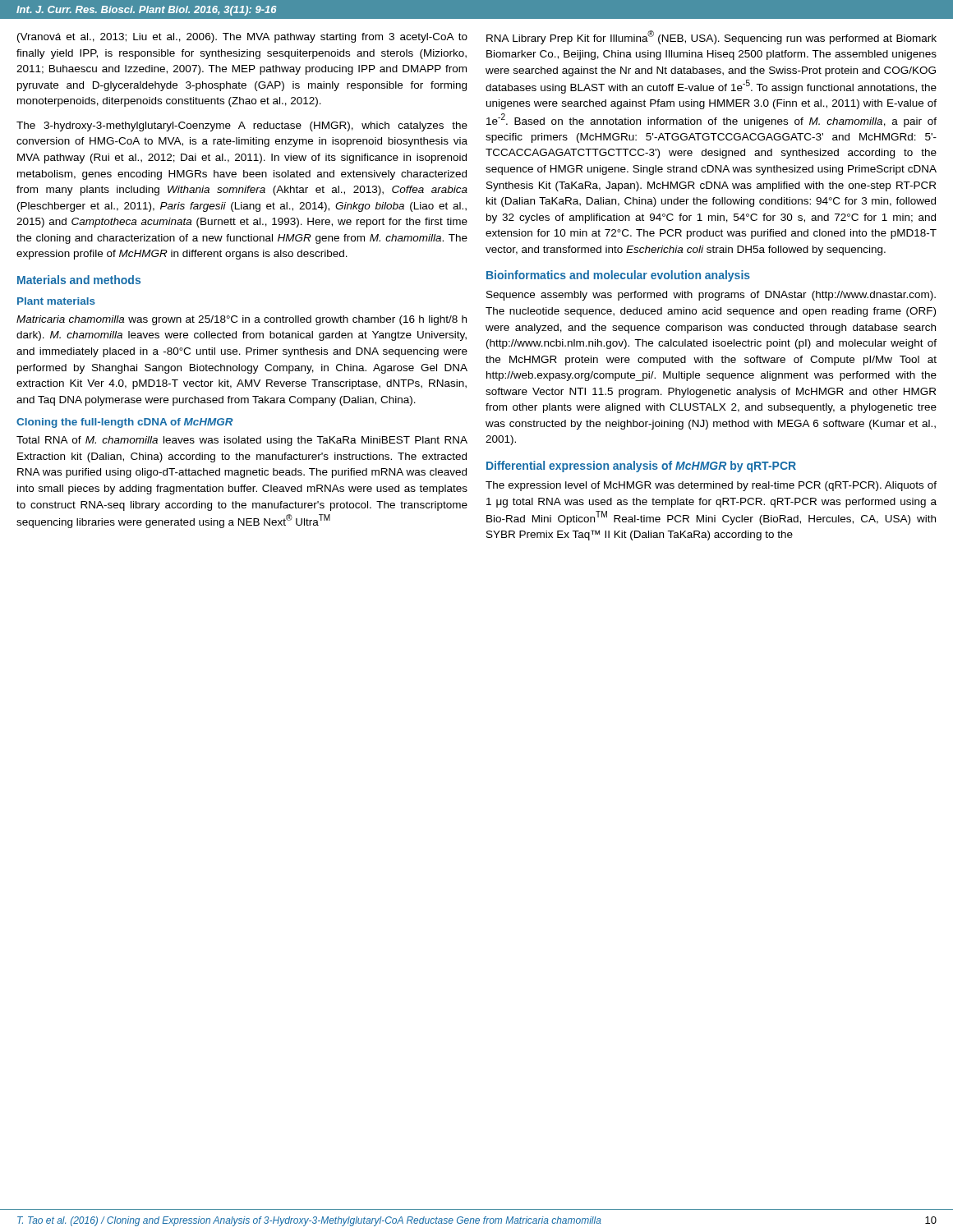953x1232 pixels.
Task: Navigate to the text starting "Total RNA of"
Action: pos(242,481)
